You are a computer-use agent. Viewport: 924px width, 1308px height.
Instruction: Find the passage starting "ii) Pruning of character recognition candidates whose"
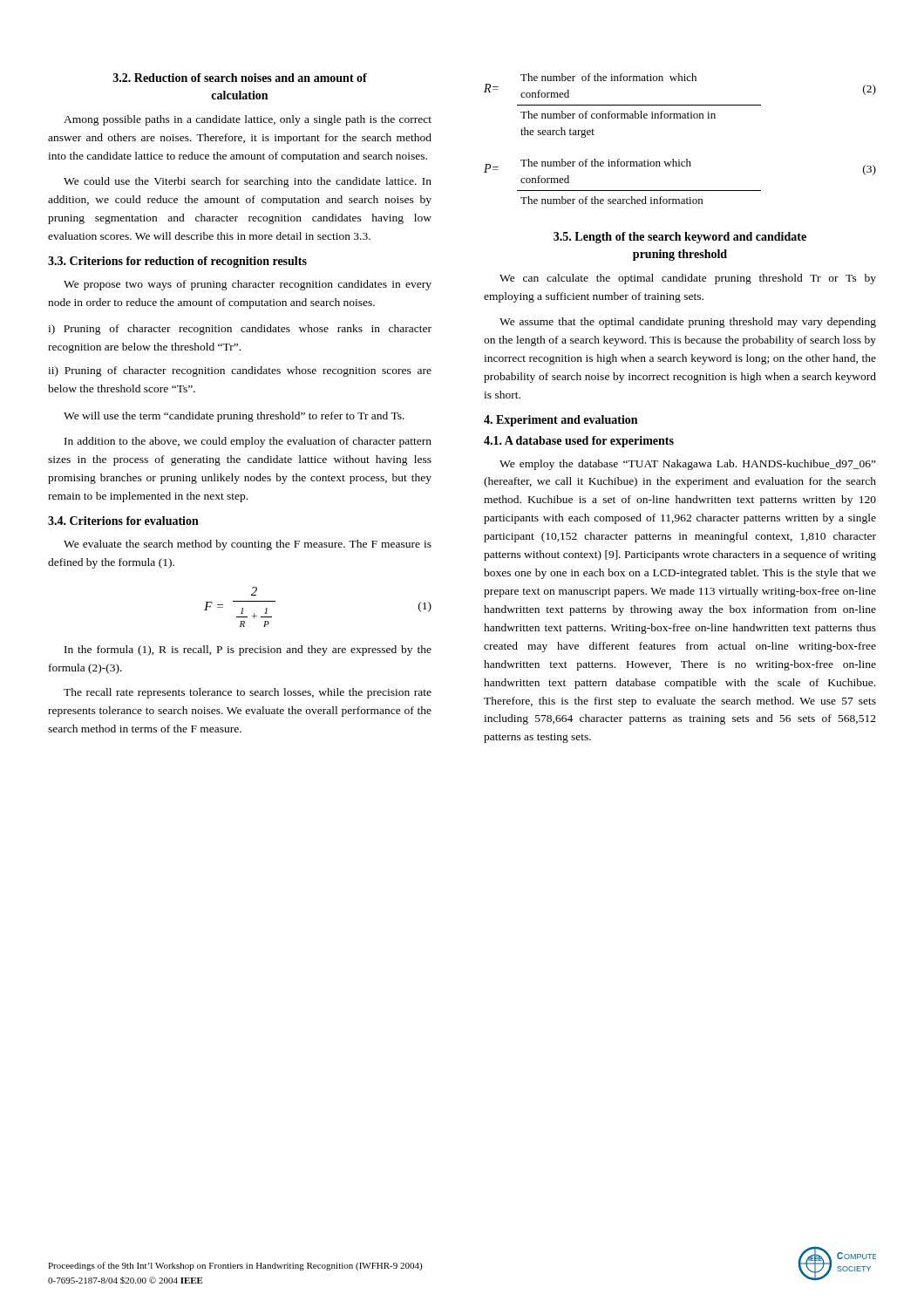click(x=240, y=380)
